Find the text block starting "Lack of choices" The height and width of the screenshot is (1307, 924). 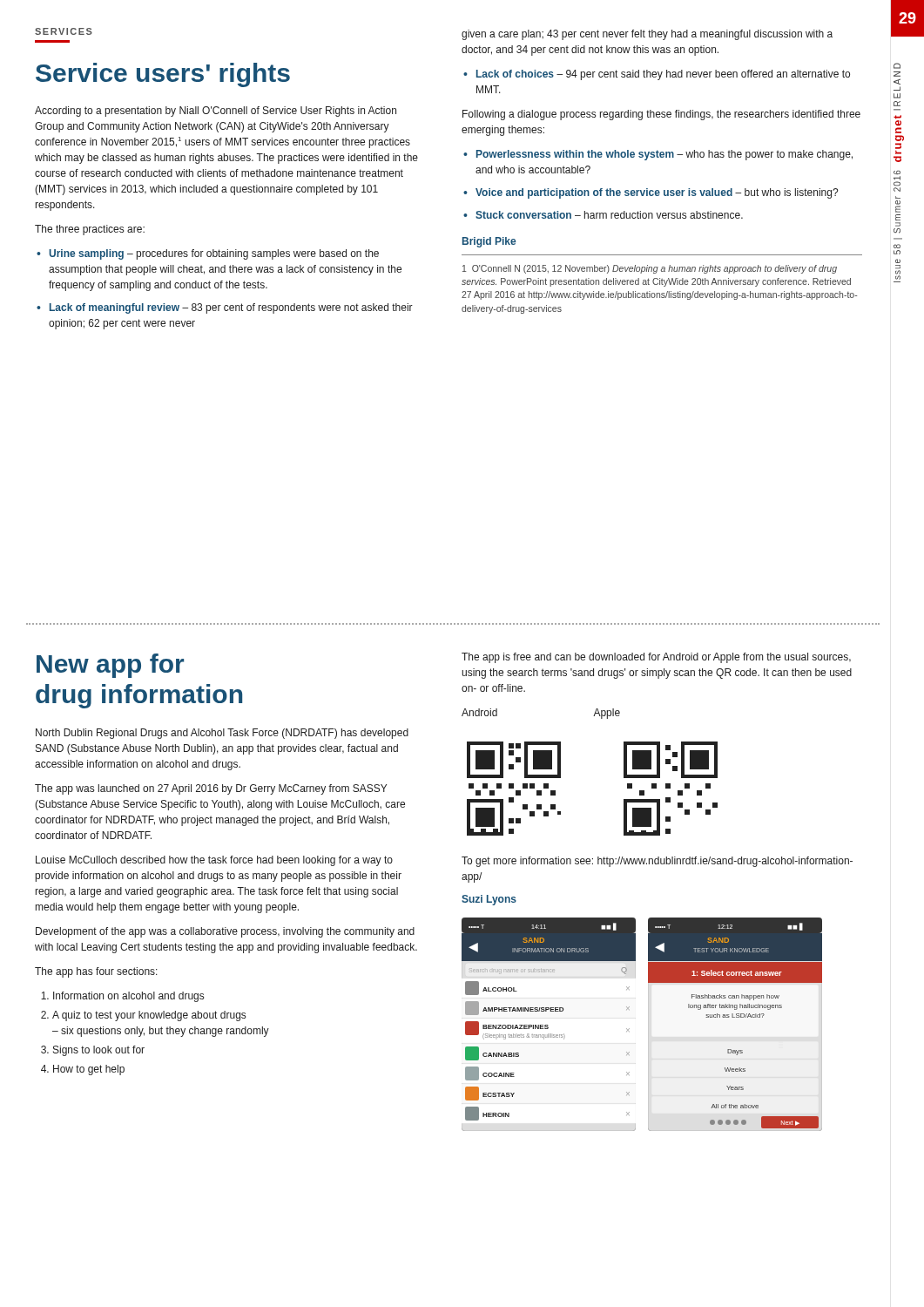coord(663,82)
